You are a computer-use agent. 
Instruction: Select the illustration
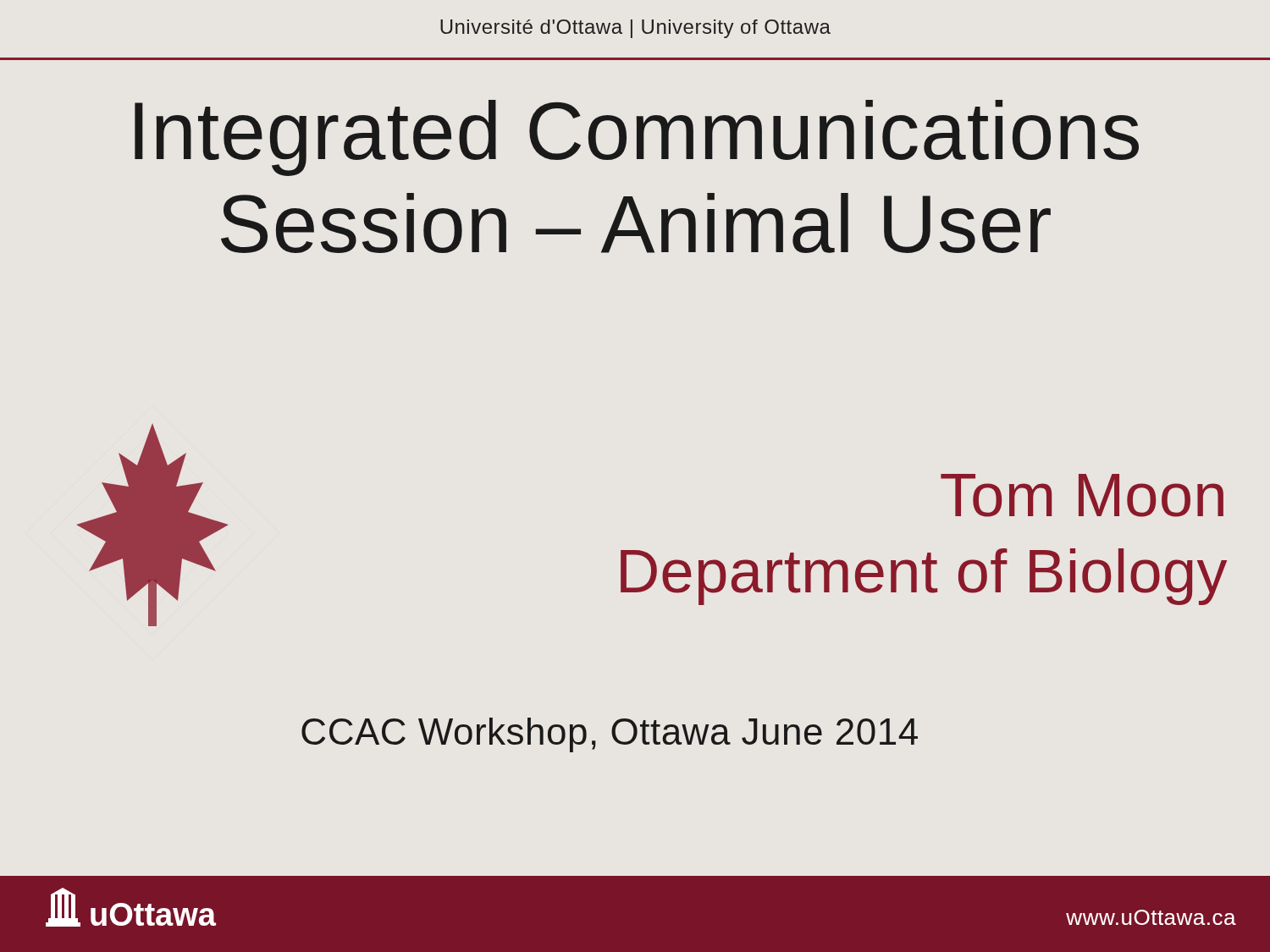pyautogui.click(x=161, y=533)
